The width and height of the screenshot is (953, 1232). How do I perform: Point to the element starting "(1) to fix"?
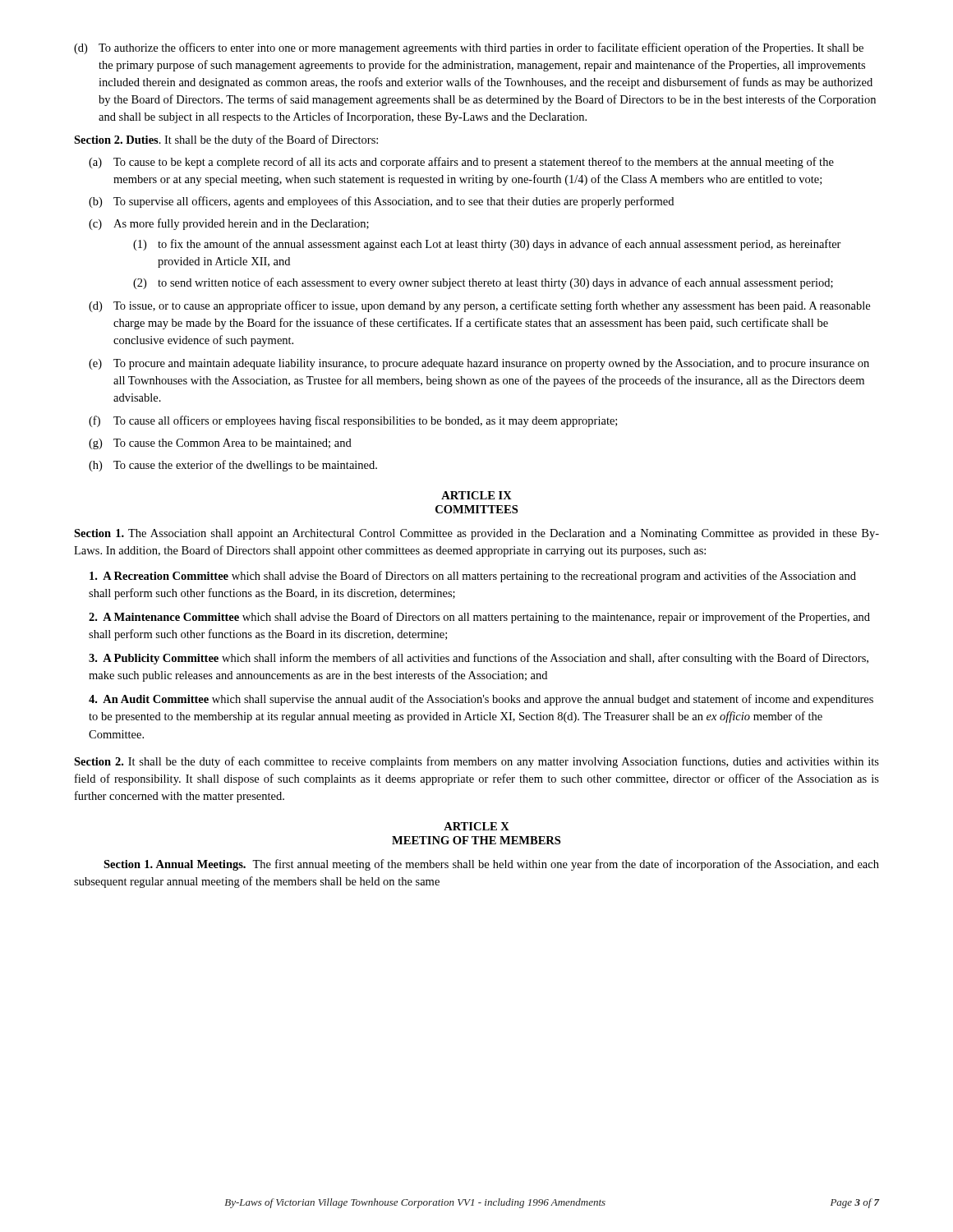[506, 253]
